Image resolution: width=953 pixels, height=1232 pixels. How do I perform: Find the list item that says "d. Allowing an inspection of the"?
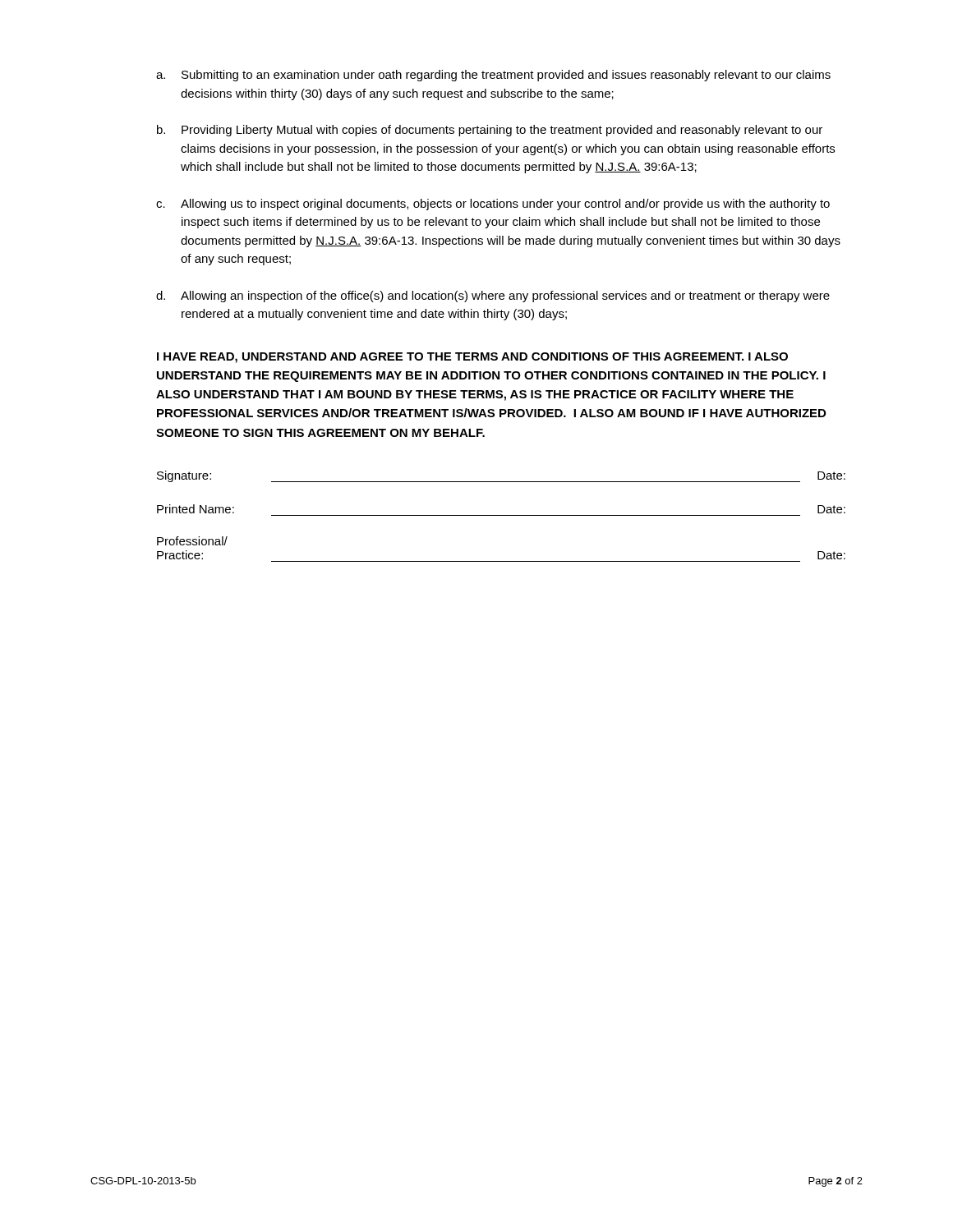[x=501, y=305]
